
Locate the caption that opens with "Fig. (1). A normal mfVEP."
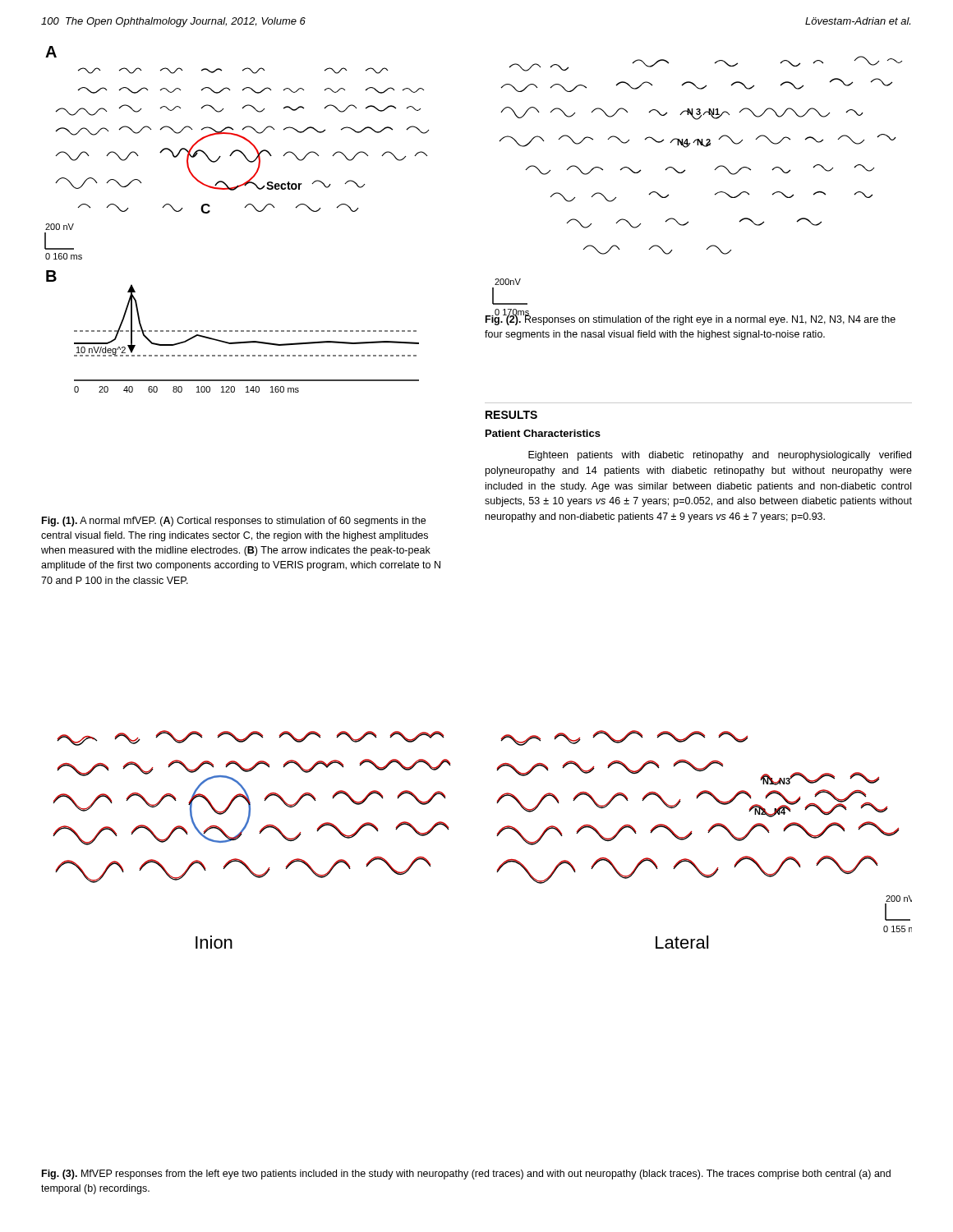(241, 551)
